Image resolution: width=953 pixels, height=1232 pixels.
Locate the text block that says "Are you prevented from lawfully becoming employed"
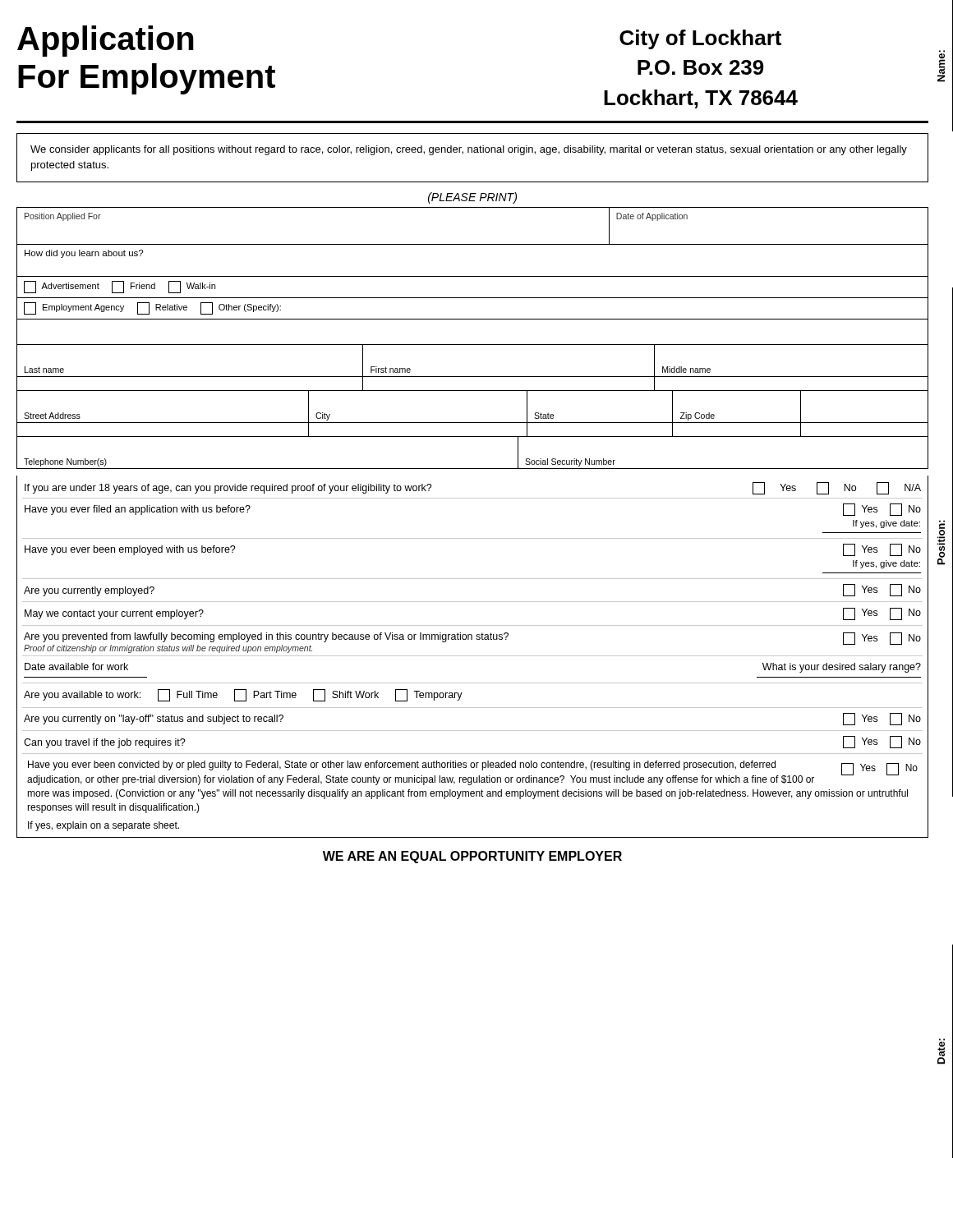[x=472, y=642]
